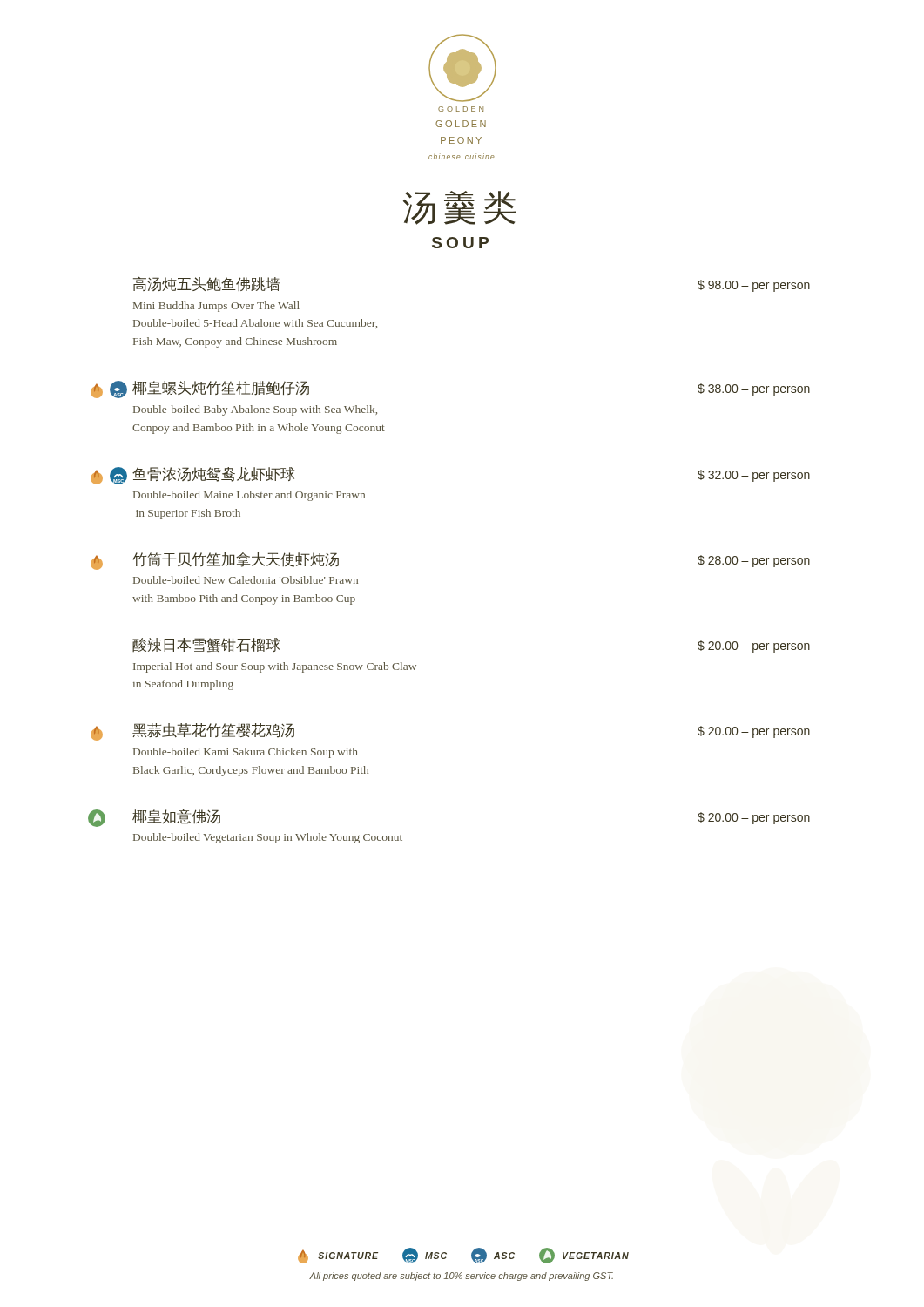Find the list item with the text "竹筒干贝竹笙加拿大天使虾炖汤 Double-boiled New Caledonia"
The image size is (924, 1307).
tap(228, 561)
